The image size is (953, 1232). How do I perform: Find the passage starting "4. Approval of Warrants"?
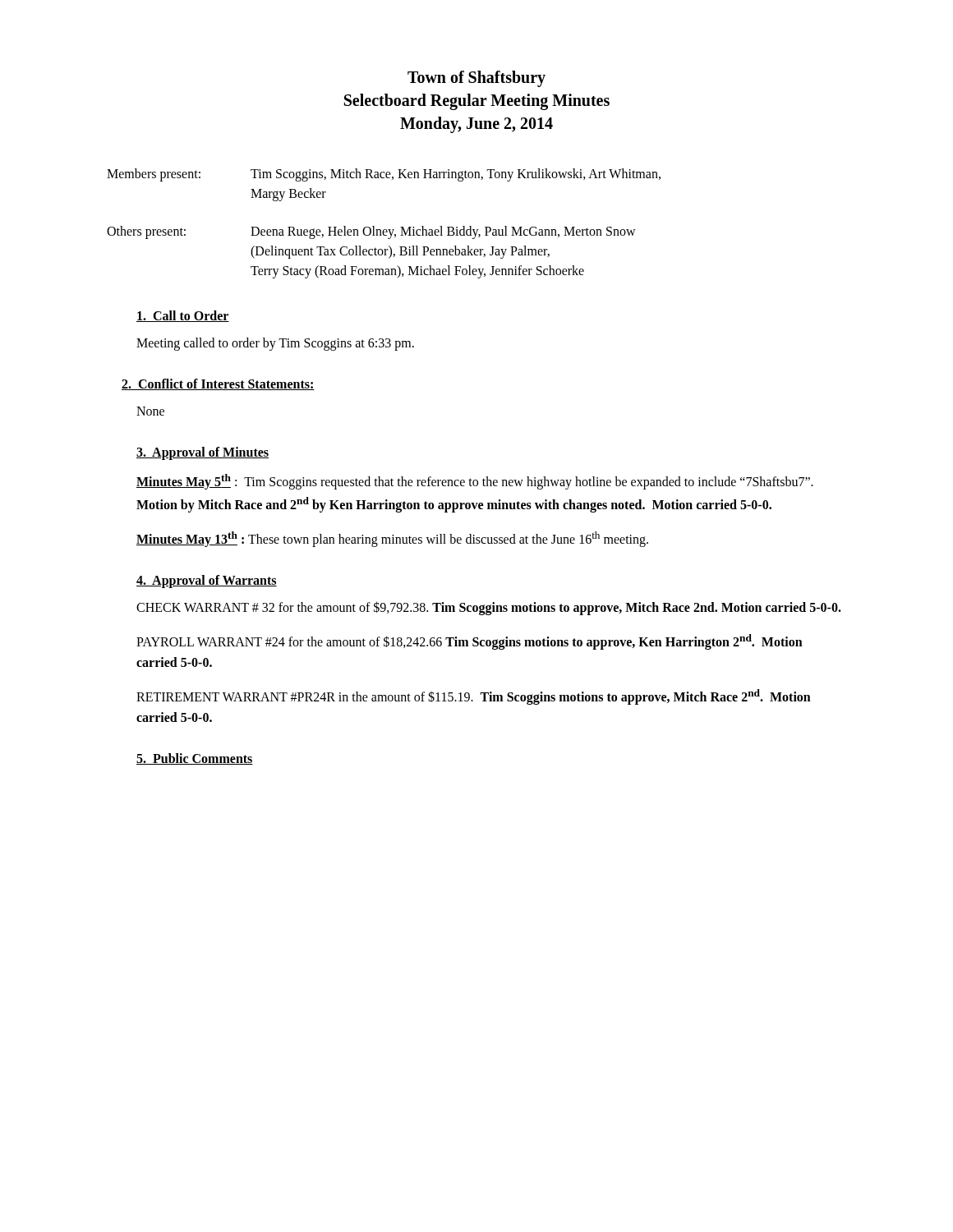click(x=206, y=580)
